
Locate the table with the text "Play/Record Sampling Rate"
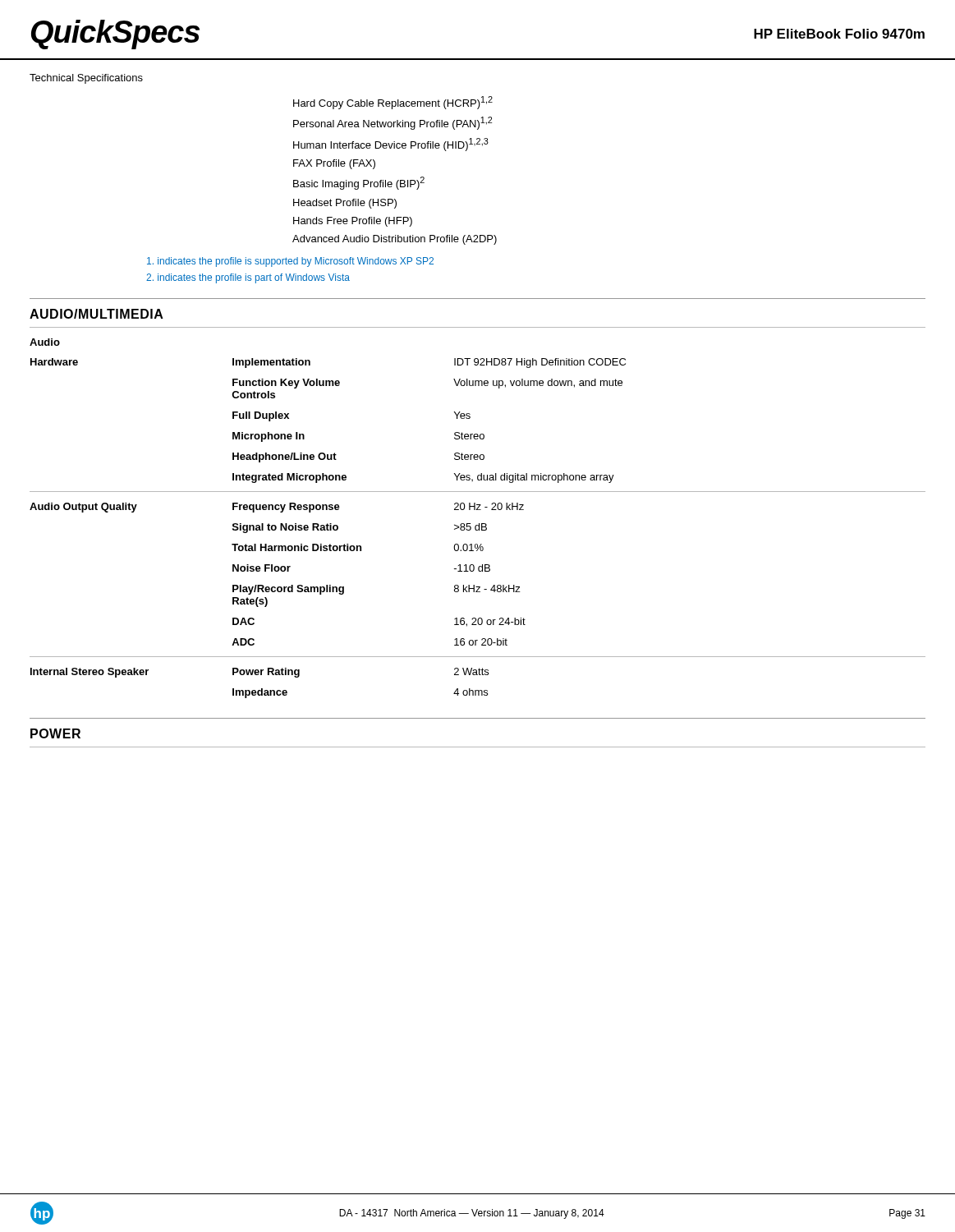point(478,529)
